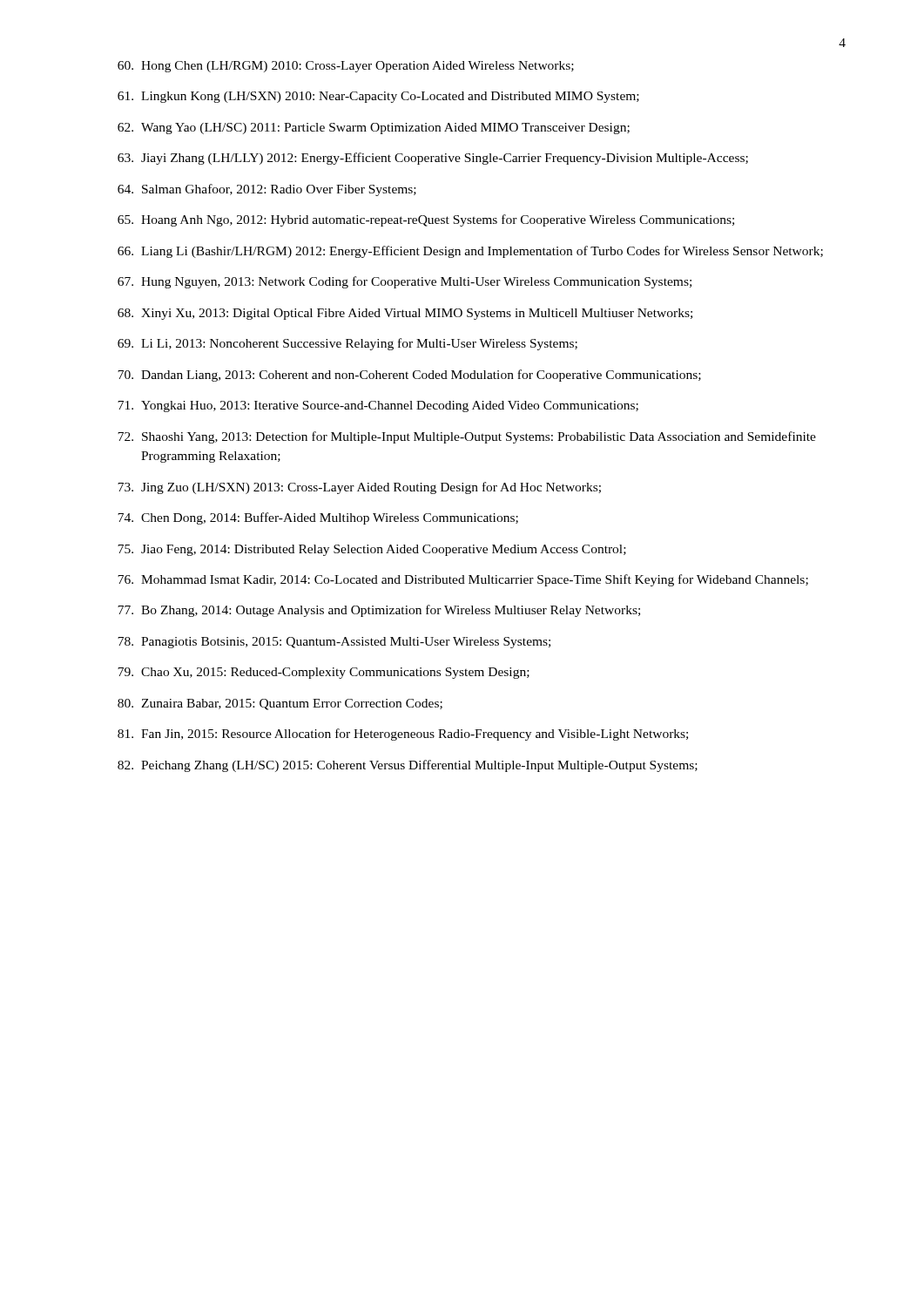924x1307 pixels.
Task: Point to the block beginning "78. Panagiotis Botsinis, 2015:"
Action: pyautogui.click(x=470, y=641)
